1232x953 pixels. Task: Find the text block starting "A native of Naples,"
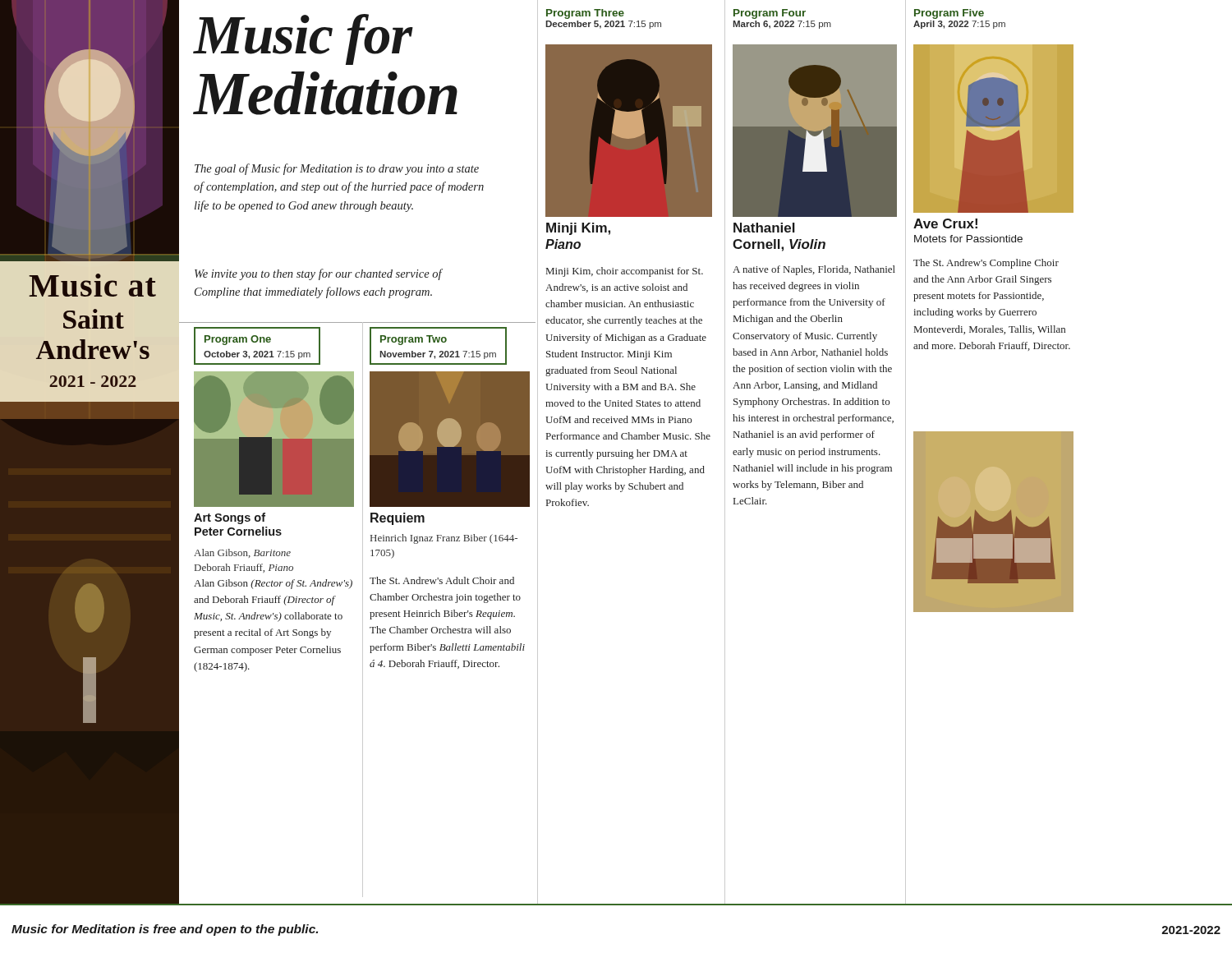coord(814,385)
